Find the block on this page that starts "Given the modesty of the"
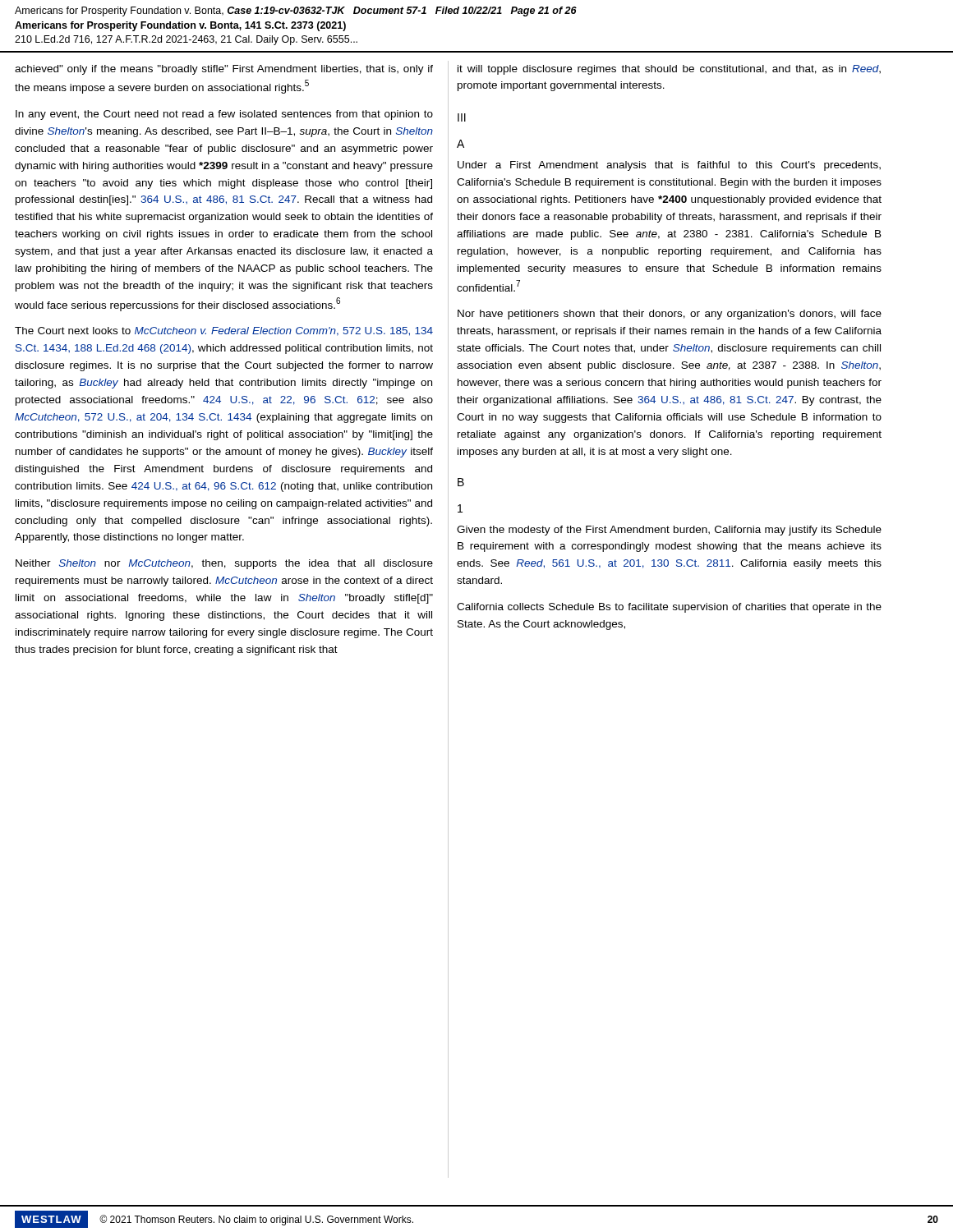Image resolution: width=953 pixels, height=1232 pixels. (x=669, y=555)
